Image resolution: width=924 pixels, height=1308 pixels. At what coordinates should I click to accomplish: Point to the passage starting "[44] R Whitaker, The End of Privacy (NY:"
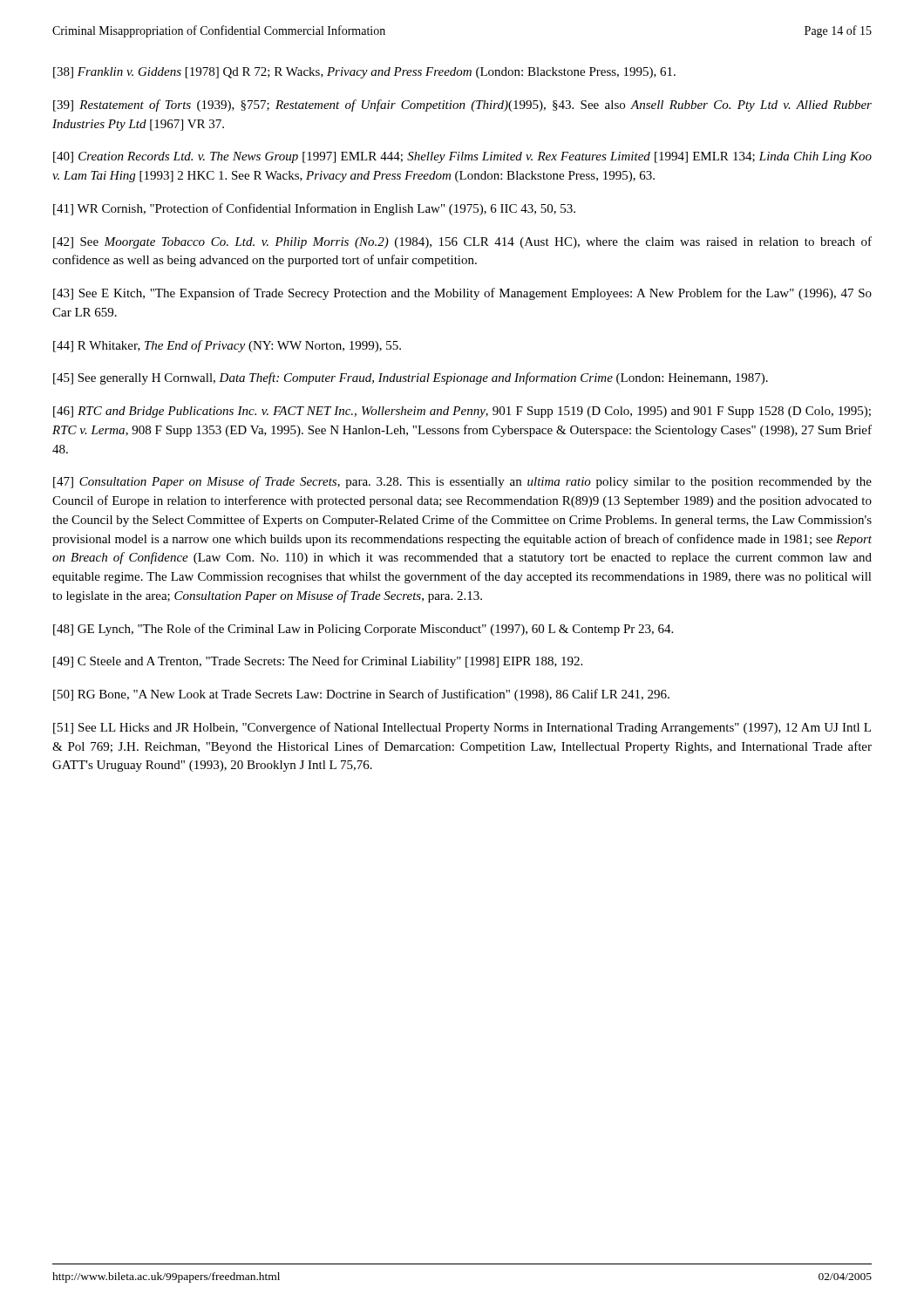tap(227, 345)
